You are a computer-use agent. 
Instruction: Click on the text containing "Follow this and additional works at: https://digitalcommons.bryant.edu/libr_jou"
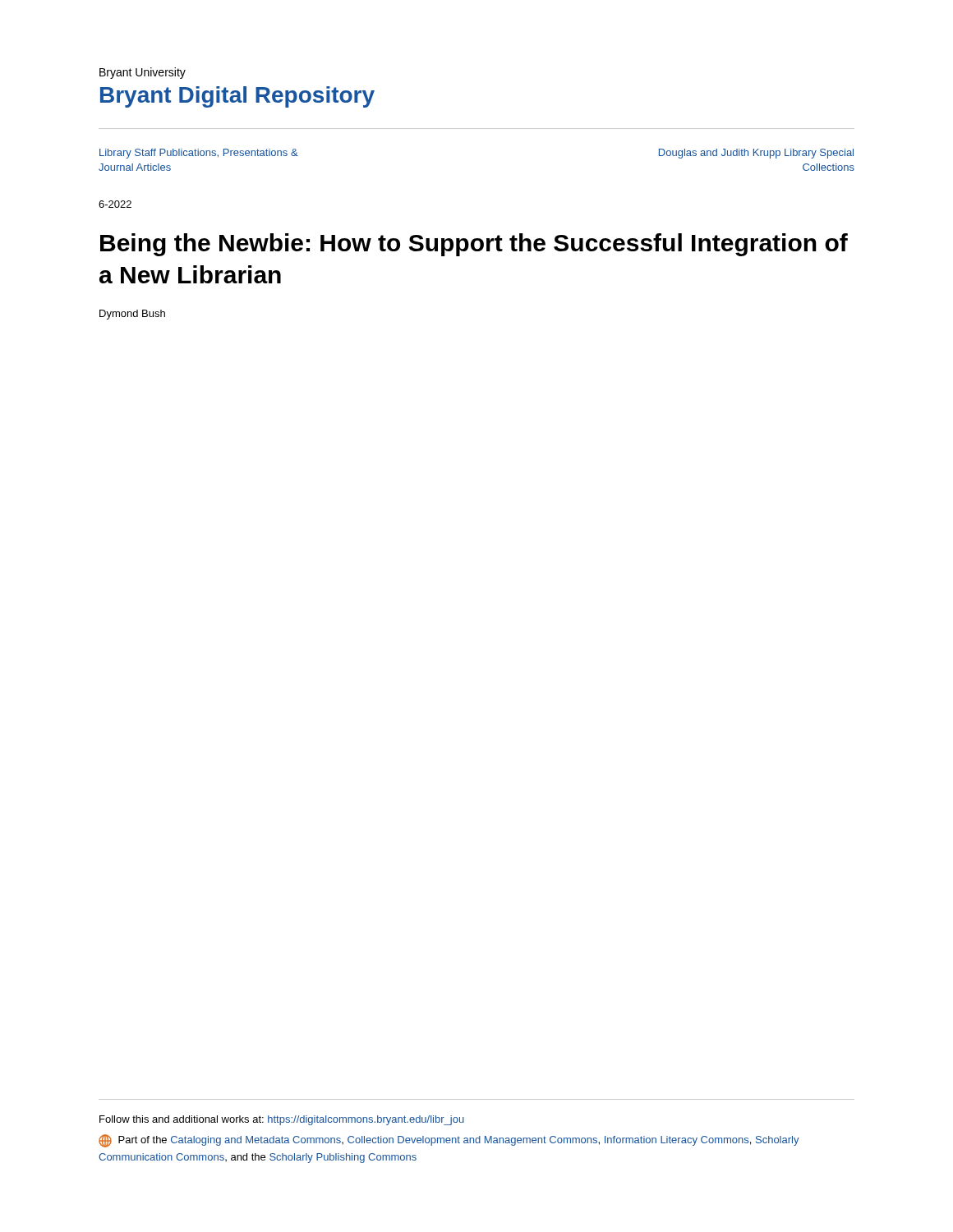(281, 1119)
